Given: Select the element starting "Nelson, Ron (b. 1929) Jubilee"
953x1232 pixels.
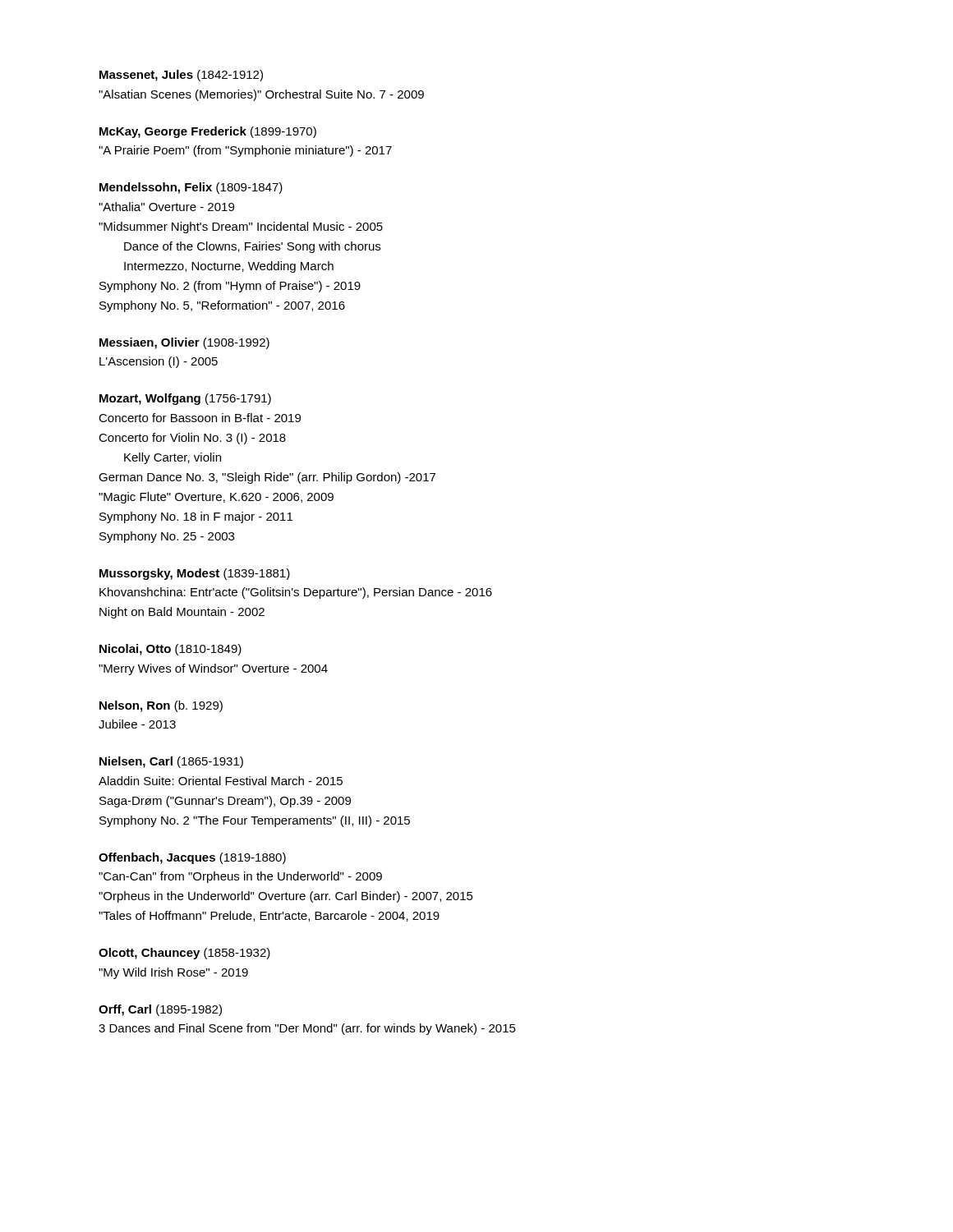Looking at the screenshot, I should (161, 706).
